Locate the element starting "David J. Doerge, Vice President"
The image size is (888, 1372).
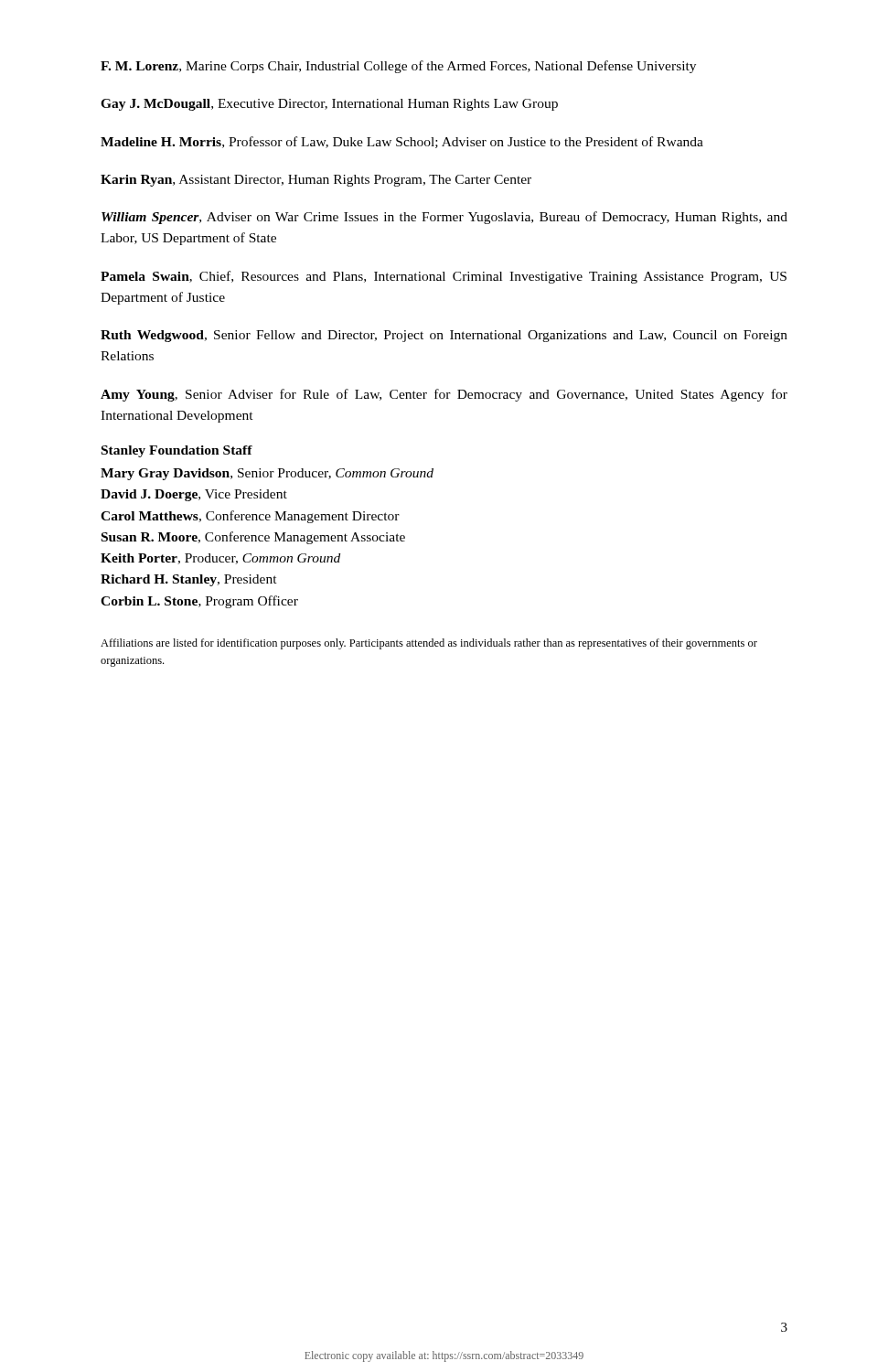194,494
